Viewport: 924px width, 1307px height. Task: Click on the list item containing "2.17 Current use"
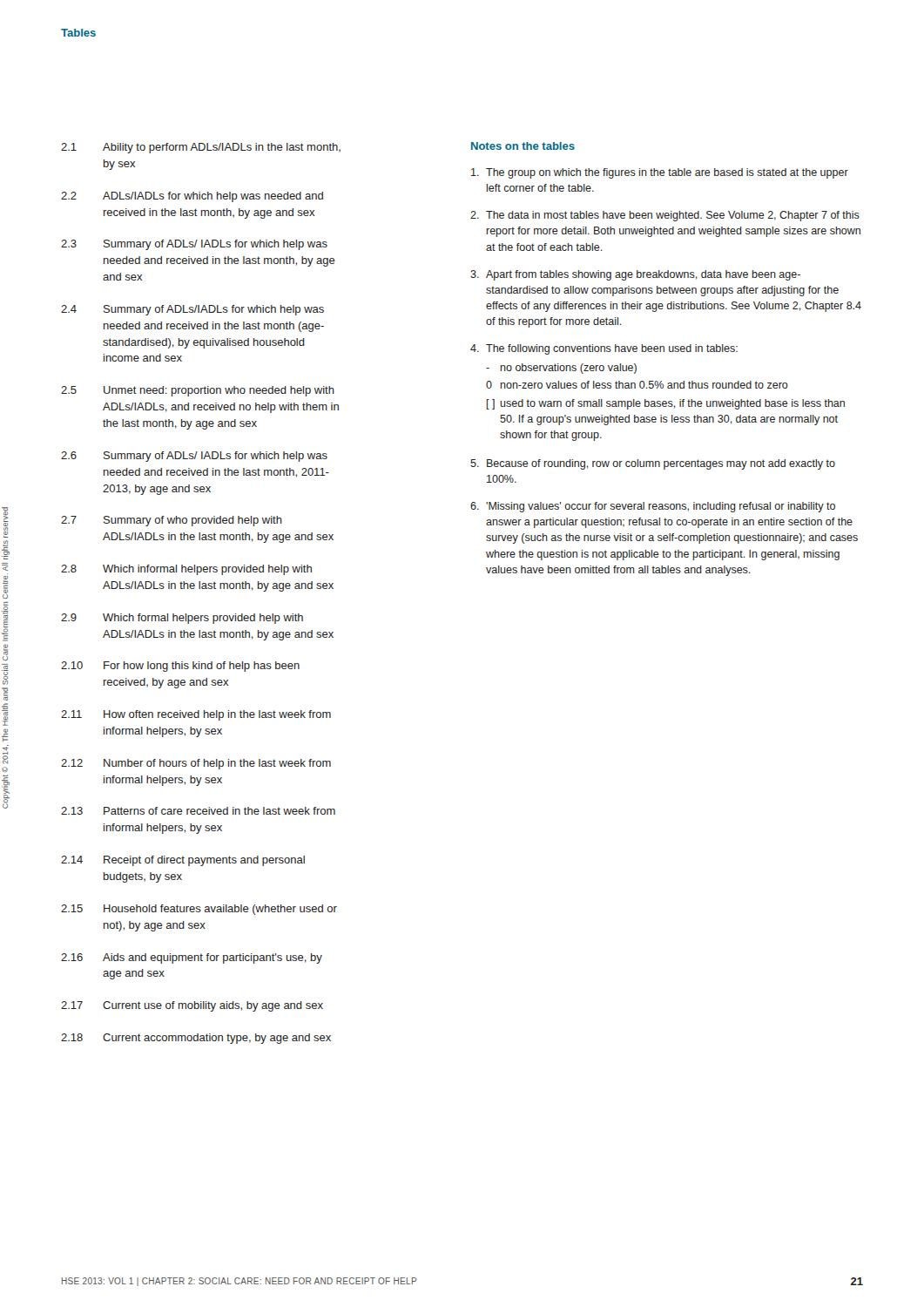click(x=192, y=1006)
